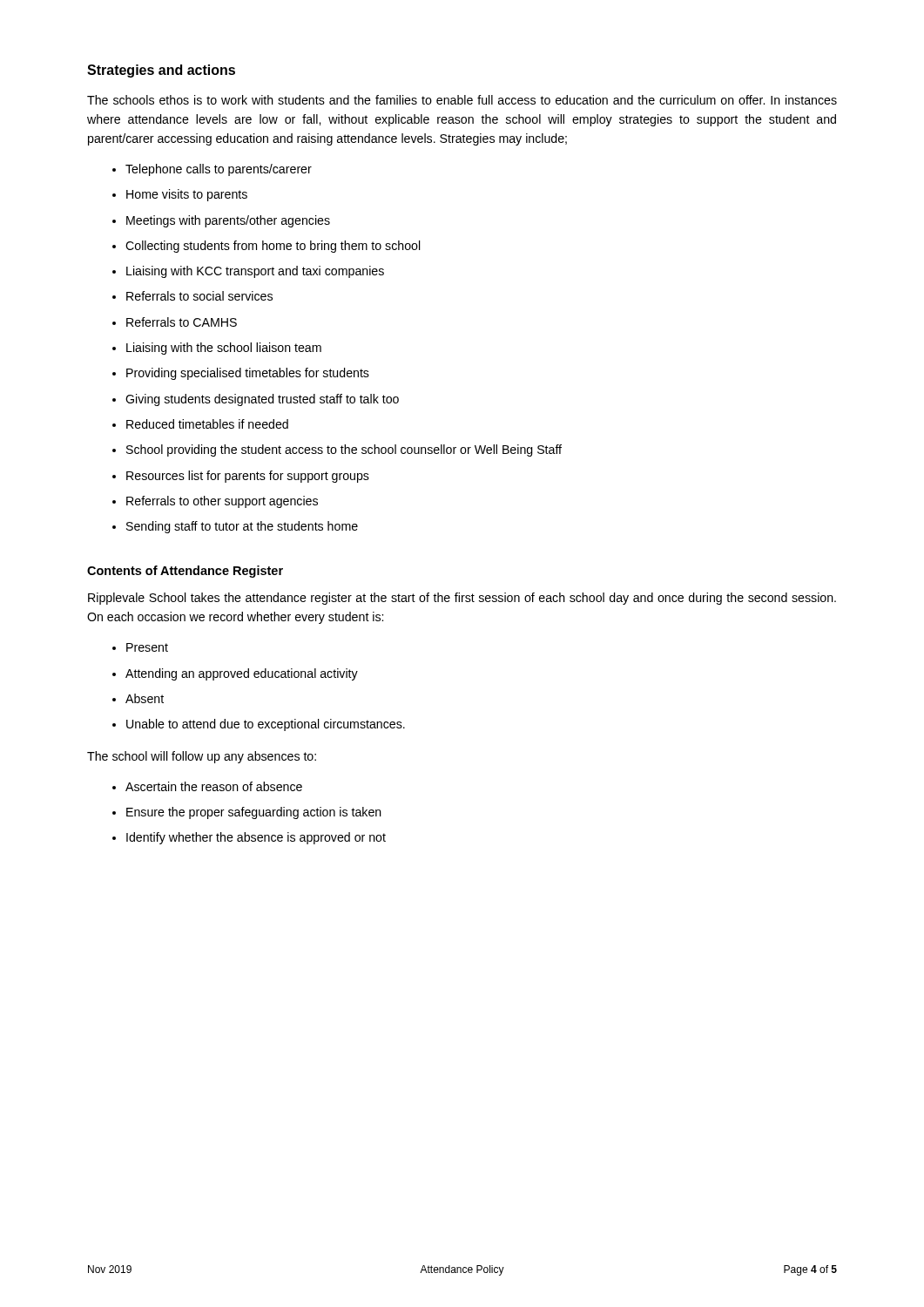
Task: Select the list item that reads "Telephone calls to parents/carerer"
Action: coord(218,169)
